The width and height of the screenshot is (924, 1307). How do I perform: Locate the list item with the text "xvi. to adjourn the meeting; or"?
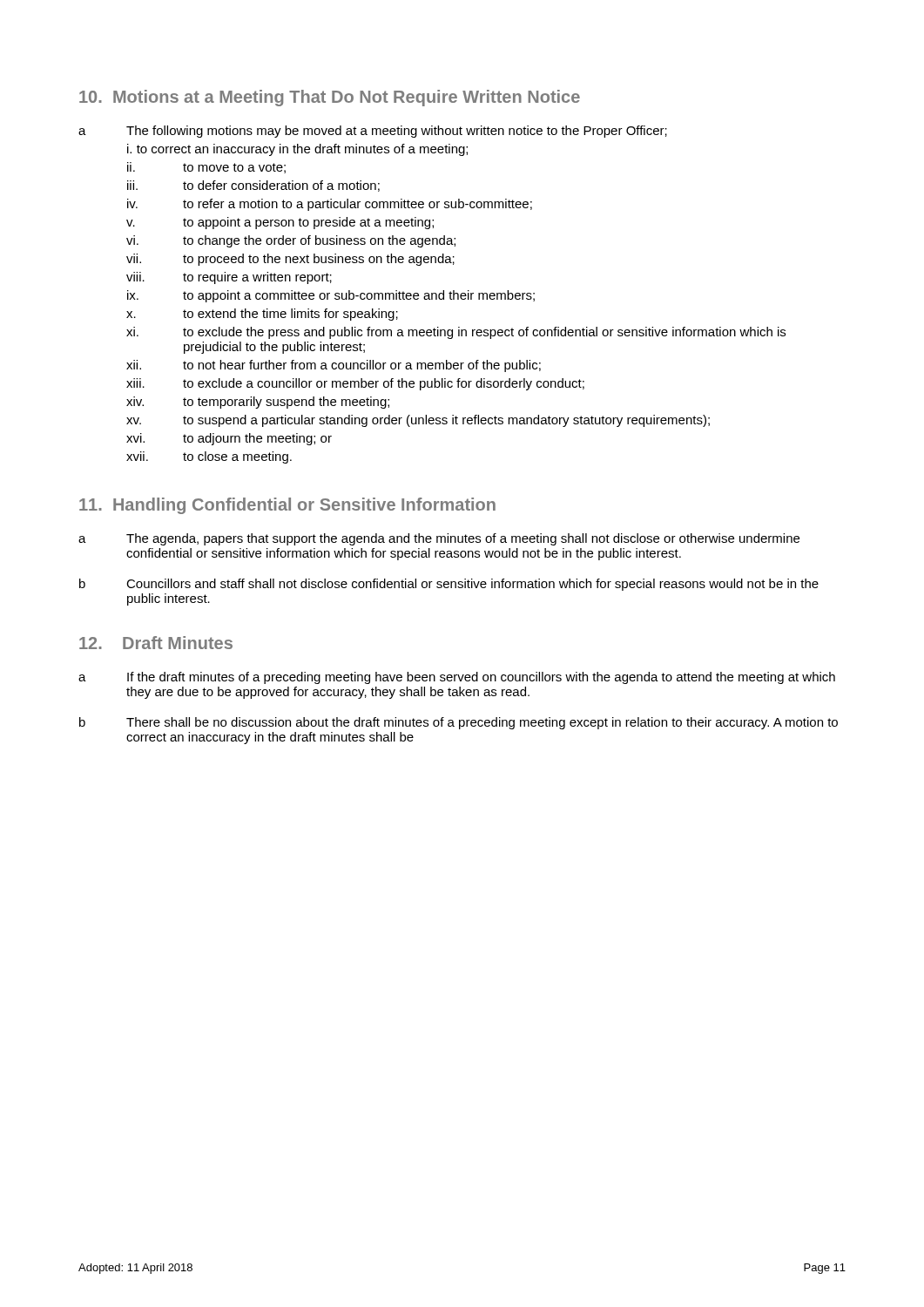pyautogui.click(x=229, y=439)
